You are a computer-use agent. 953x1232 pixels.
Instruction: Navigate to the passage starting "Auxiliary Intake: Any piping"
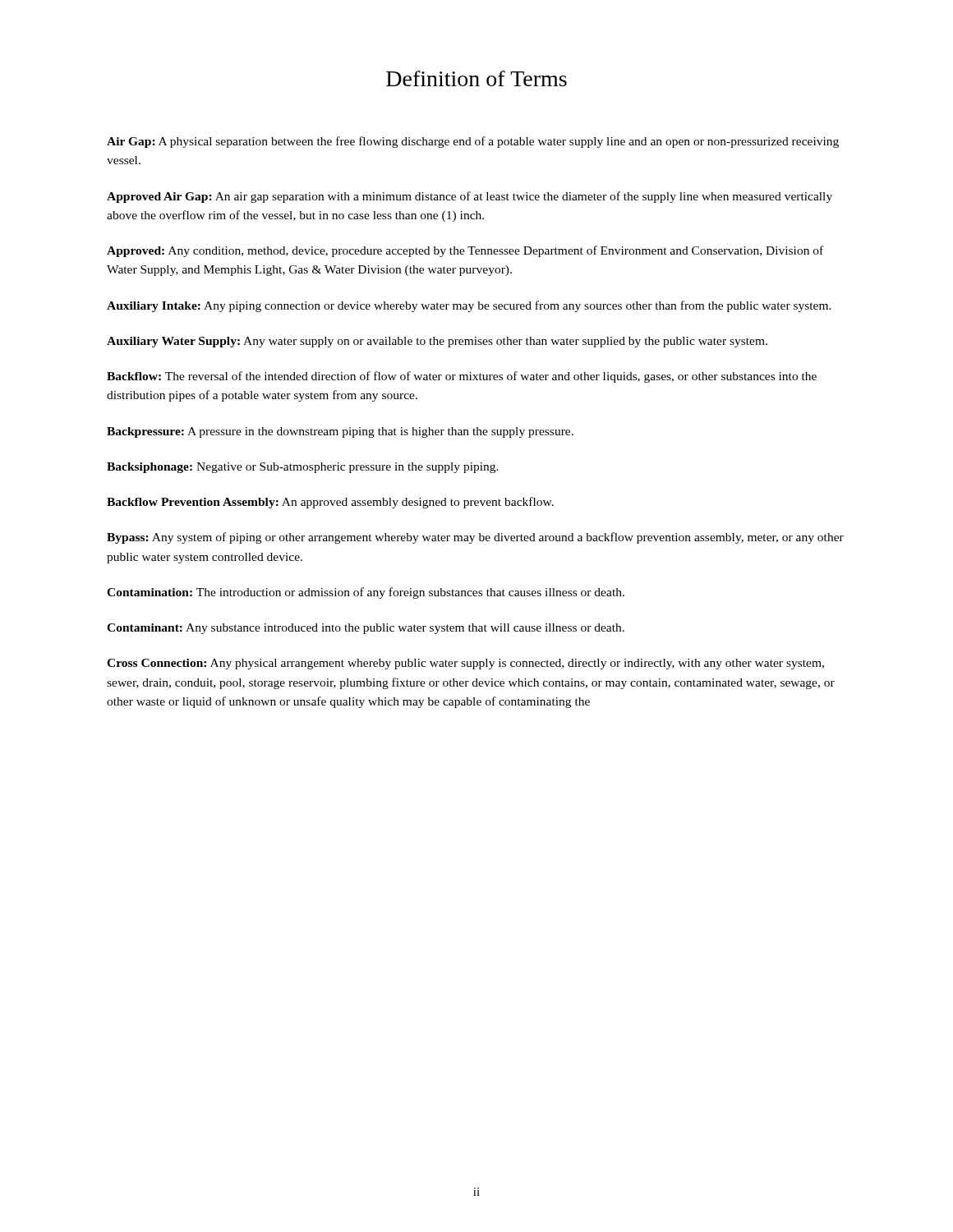[476, 305]
